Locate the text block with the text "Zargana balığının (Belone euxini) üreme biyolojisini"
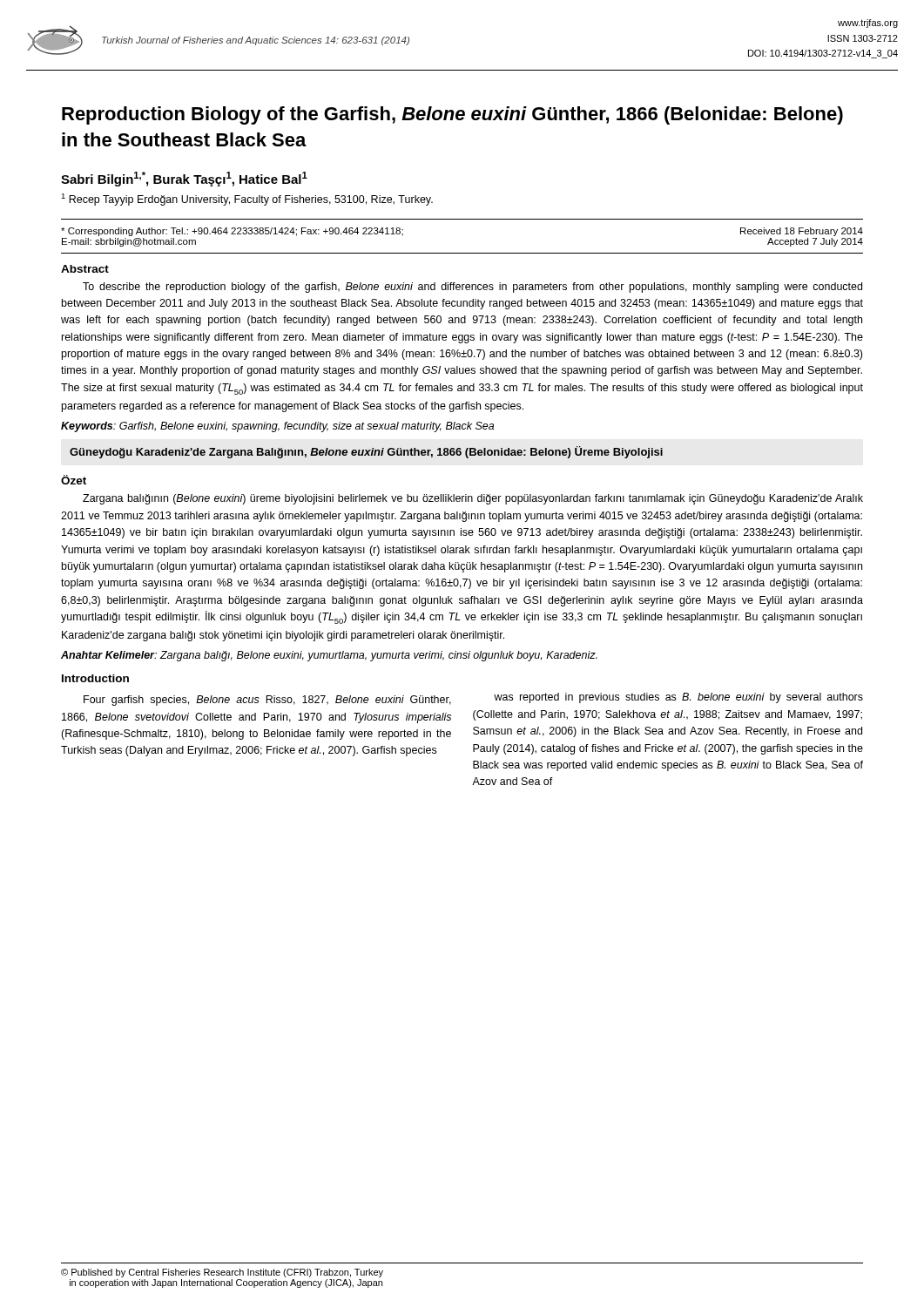 coord(462,567)
